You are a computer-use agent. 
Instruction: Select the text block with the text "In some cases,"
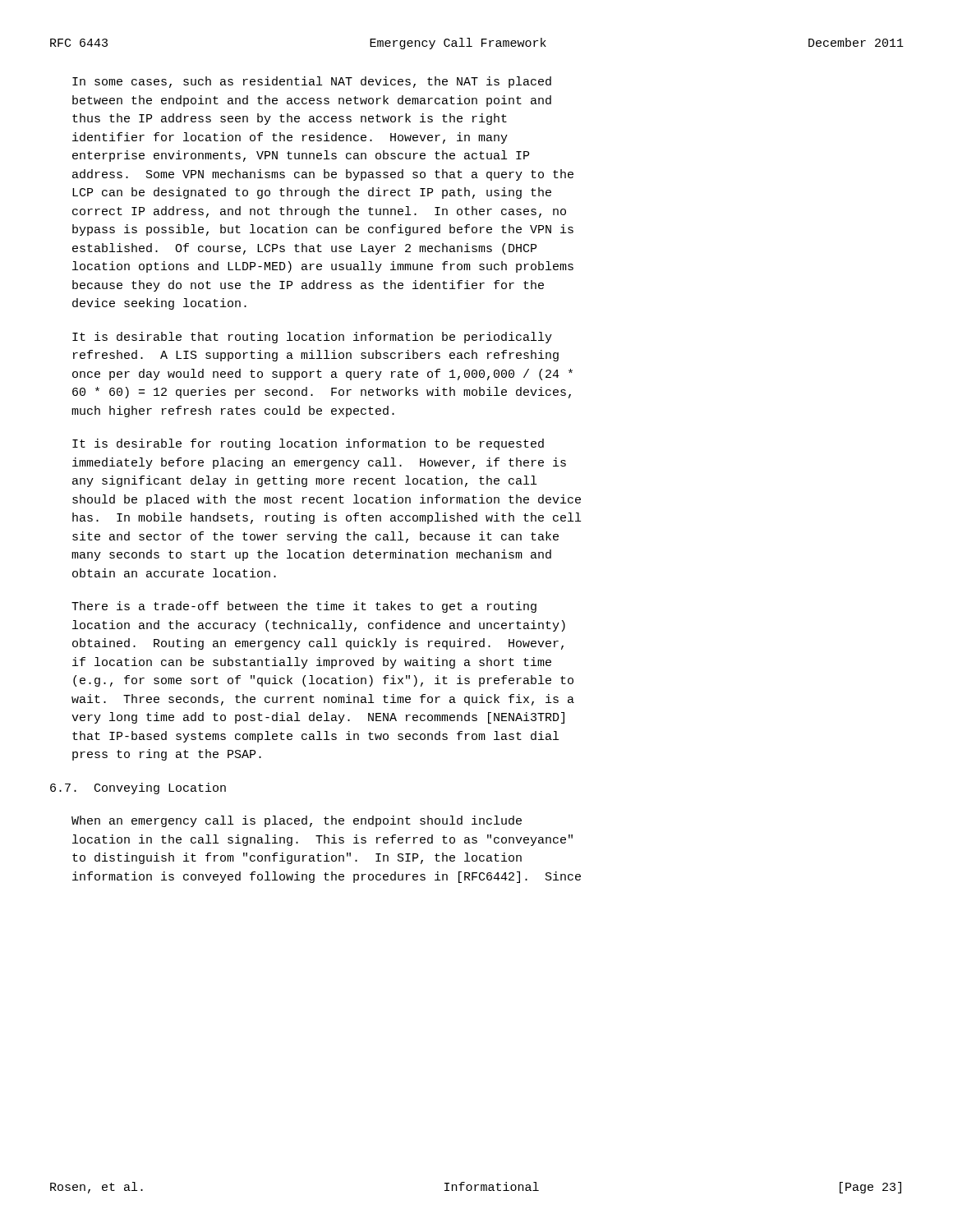click(x=312, y=193)
